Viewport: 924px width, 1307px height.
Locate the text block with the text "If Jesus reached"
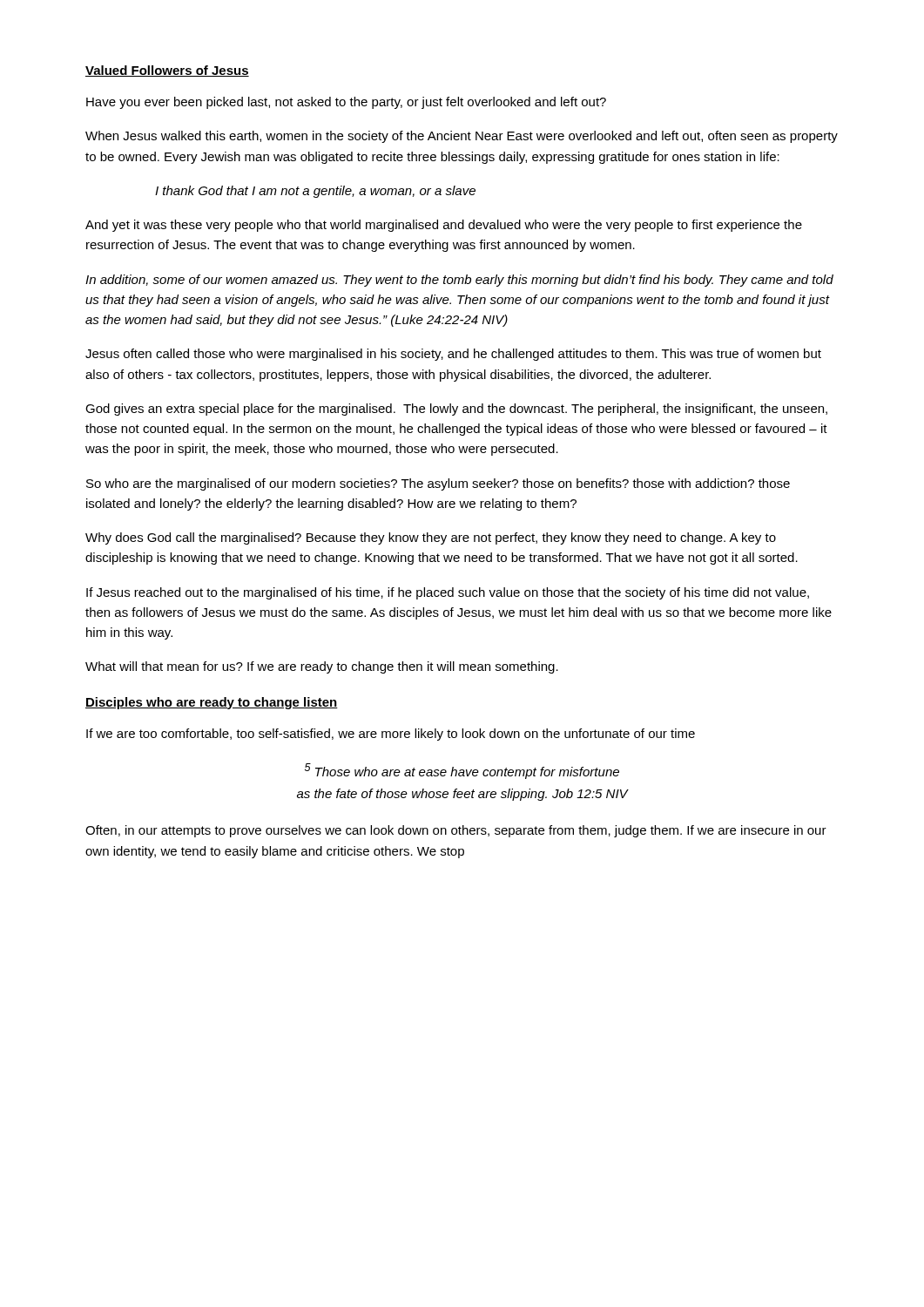tap(459, 612)
